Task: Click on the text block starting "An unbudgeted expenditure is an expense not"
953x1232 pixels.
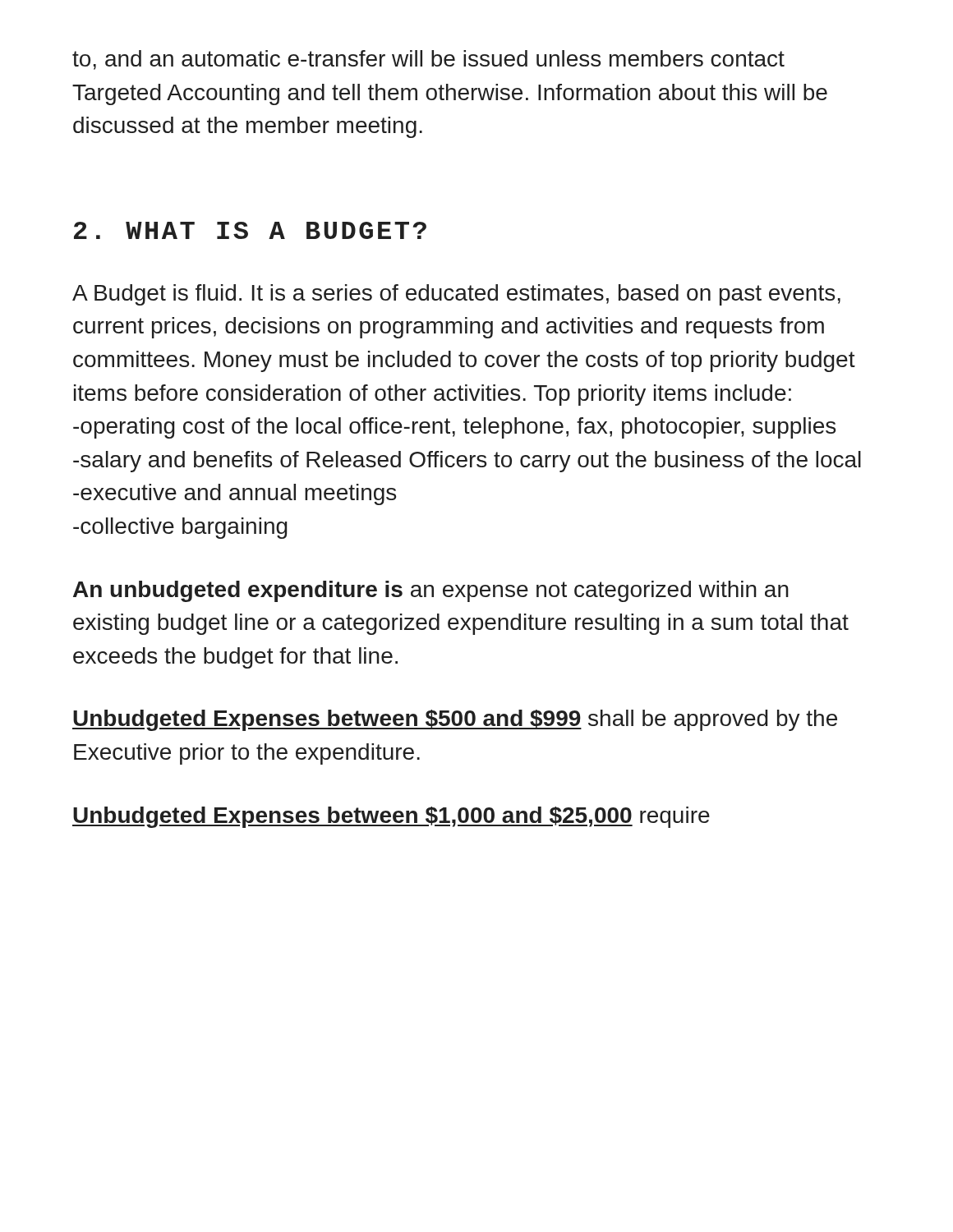Action: [460, 622]
